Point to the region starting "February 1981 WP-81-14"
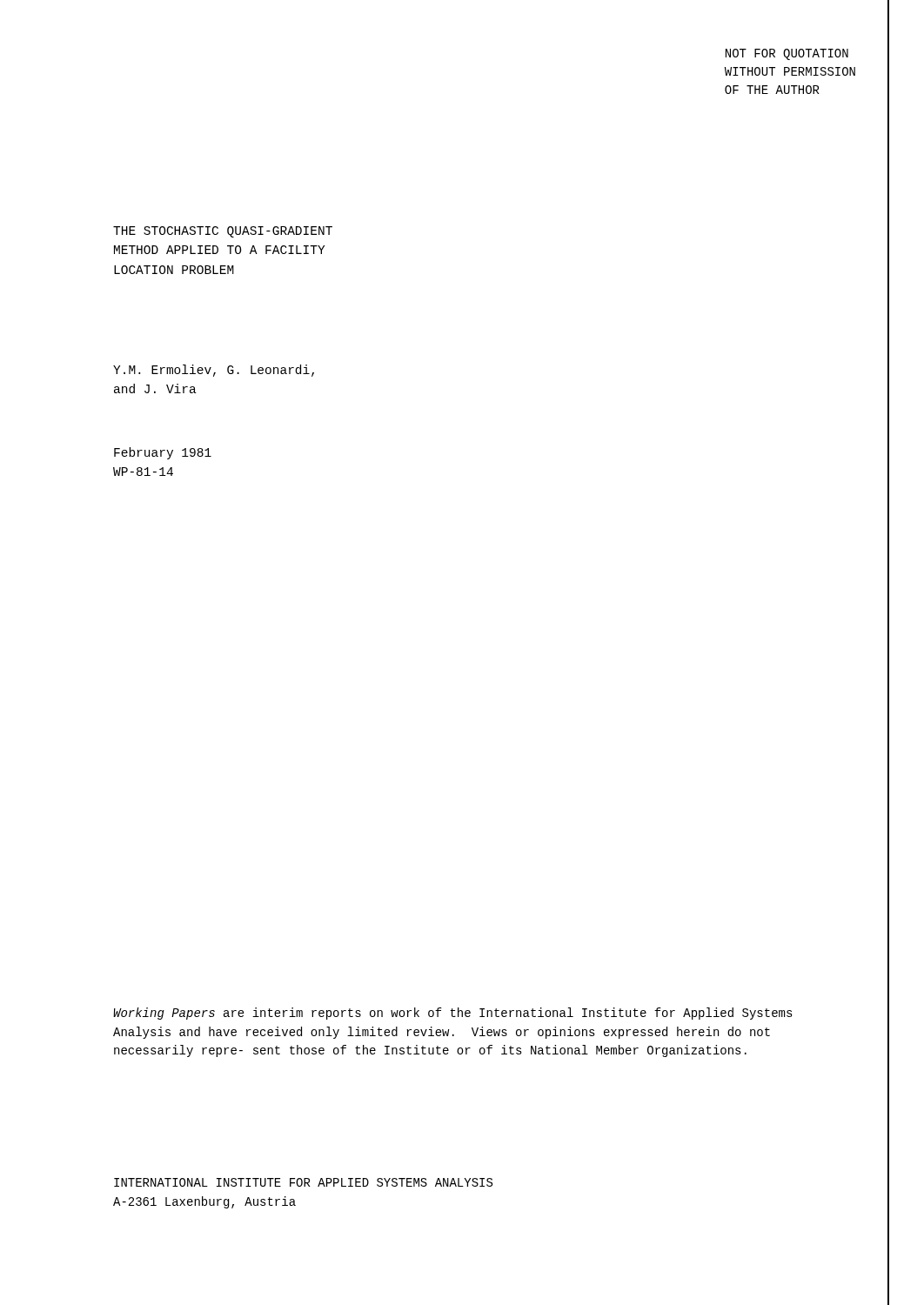The height and width of the screenshot is (1305, 924). tap(162, 463)
